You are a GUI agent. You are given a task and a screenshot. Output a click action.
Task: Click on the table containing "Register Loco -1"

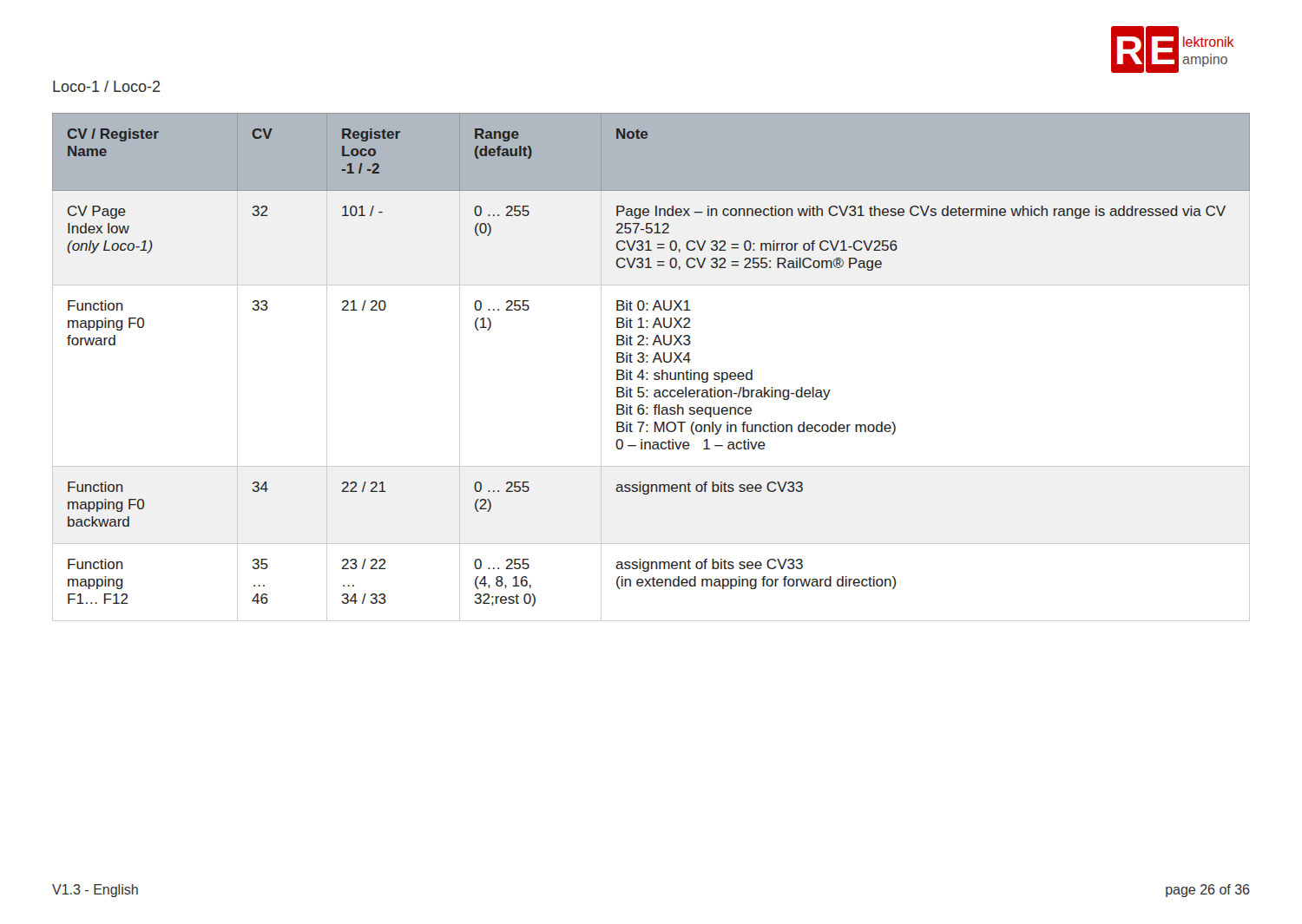click(x=651, y=367)
